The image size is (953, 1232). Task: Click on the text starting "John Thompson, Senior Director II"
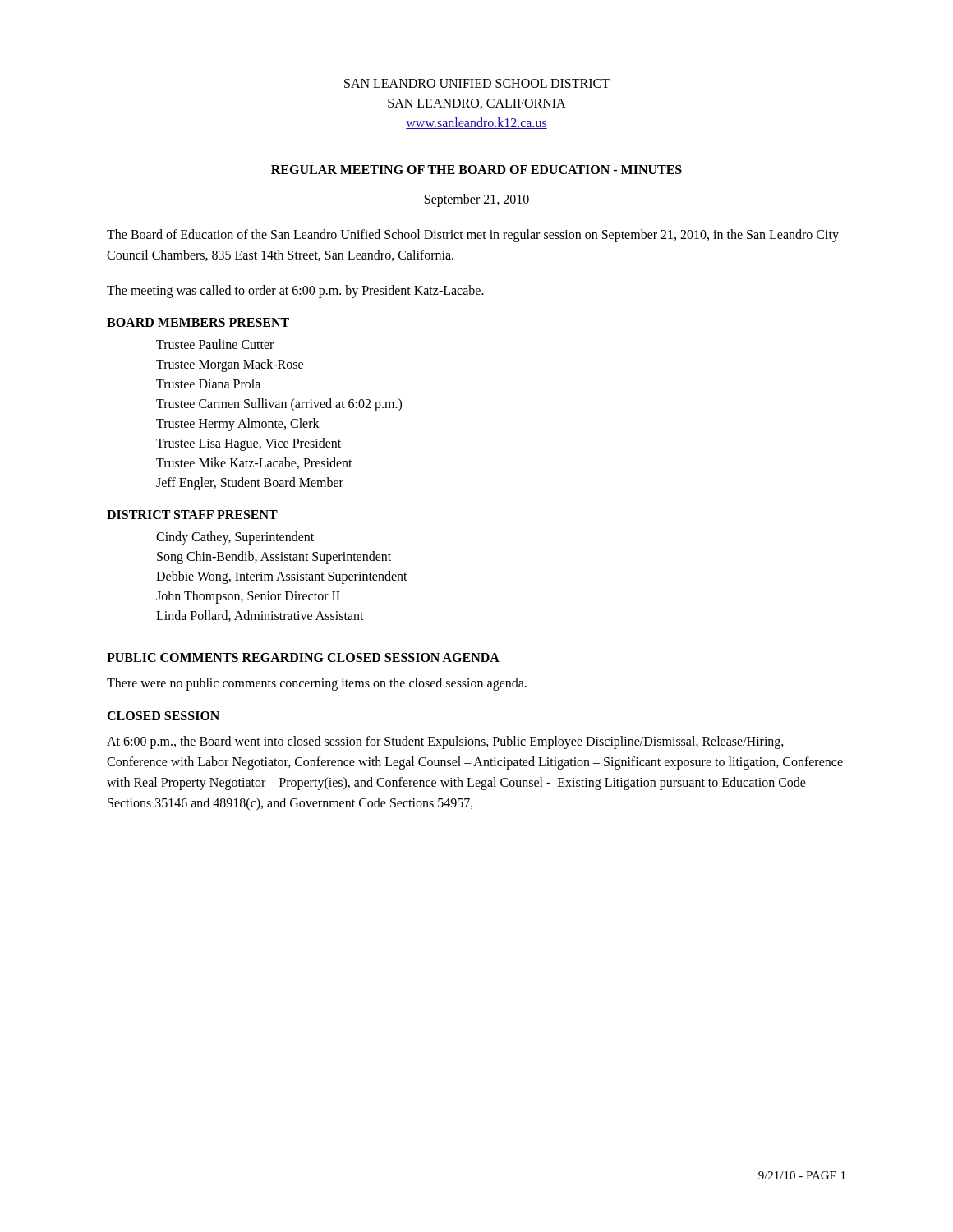(248, 596)
